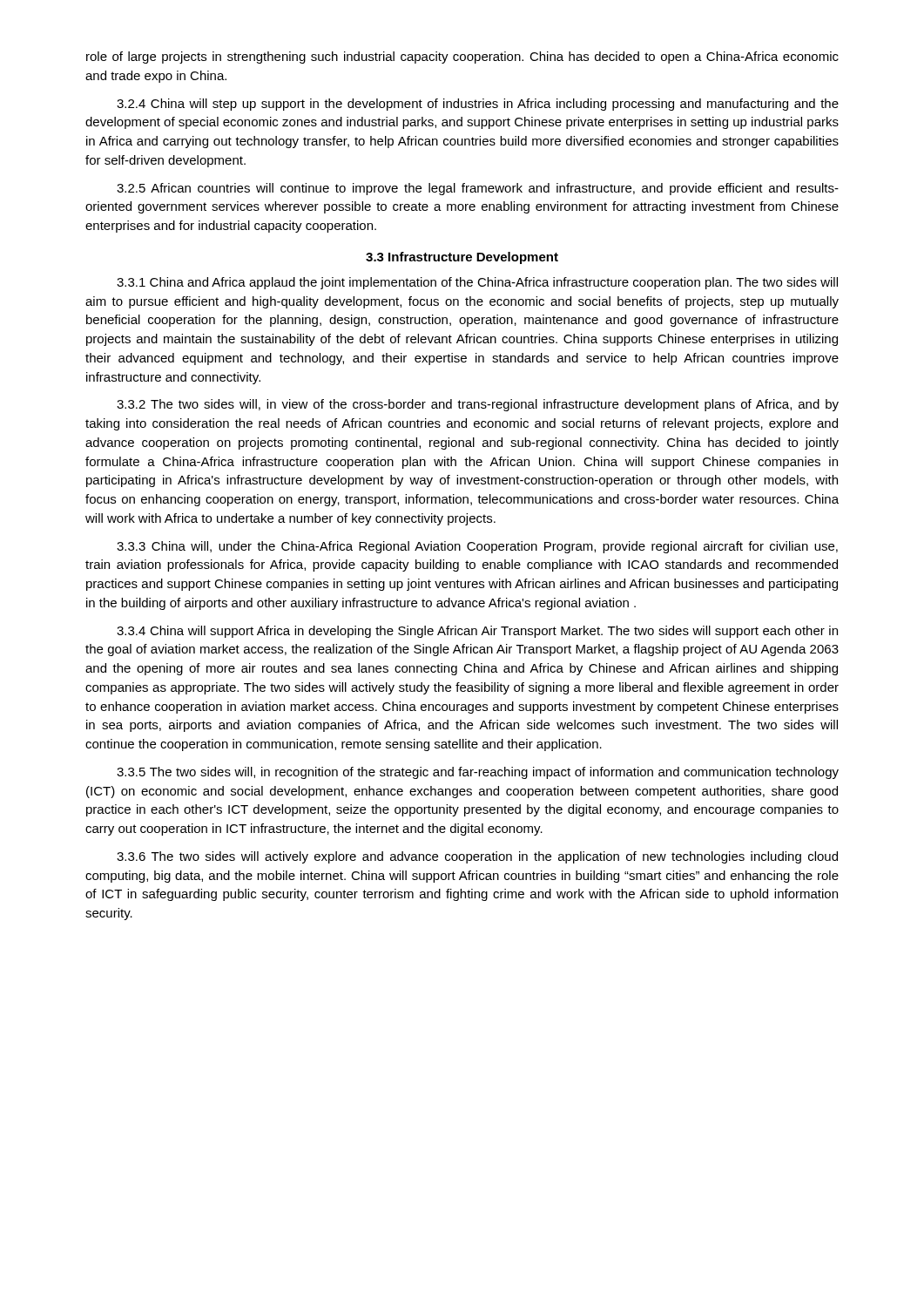
Task: Click on the text block that reads "role of large projects"
Action: (x=462, y=66)
